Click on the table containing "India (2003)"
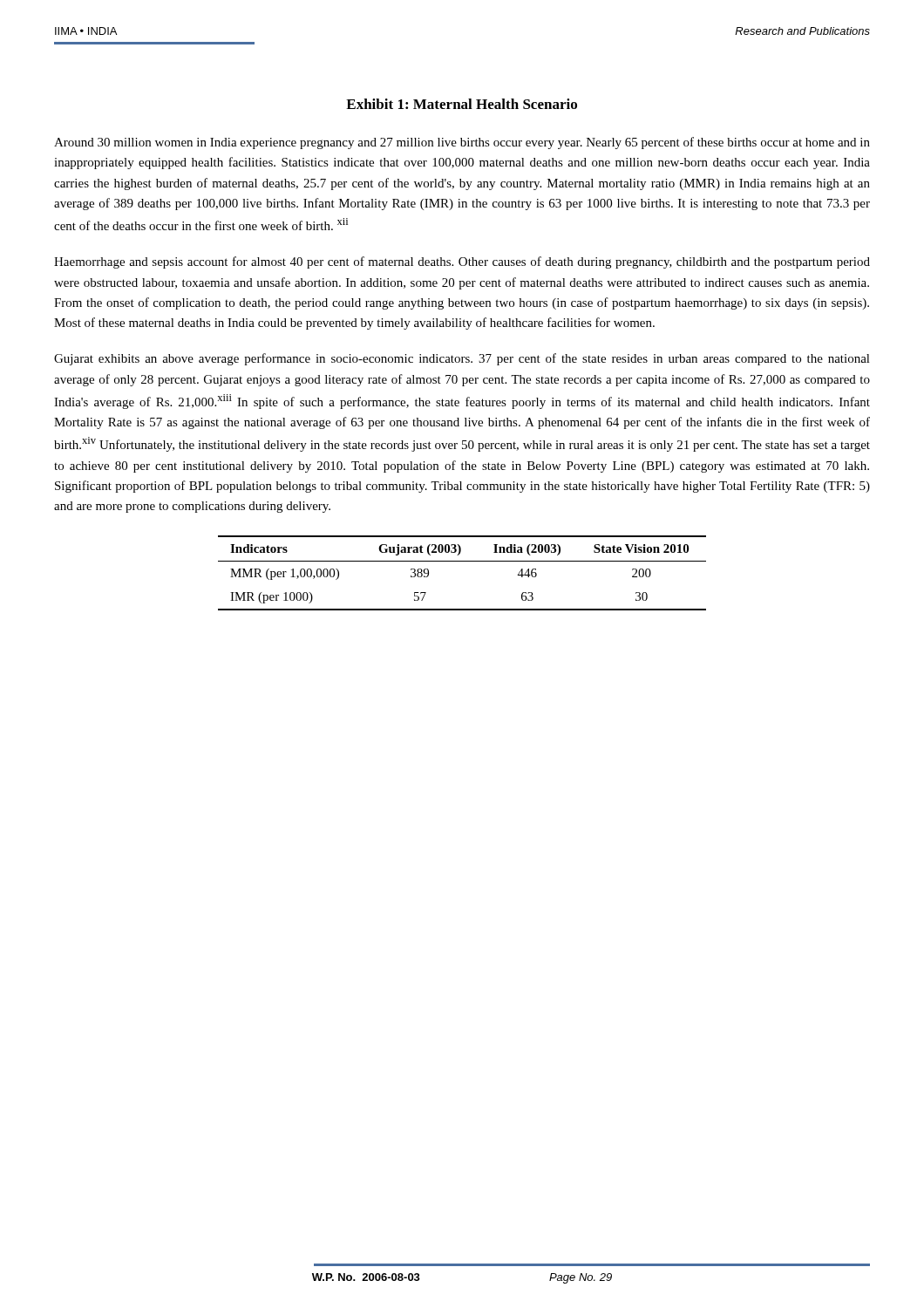 click(462, 573)
